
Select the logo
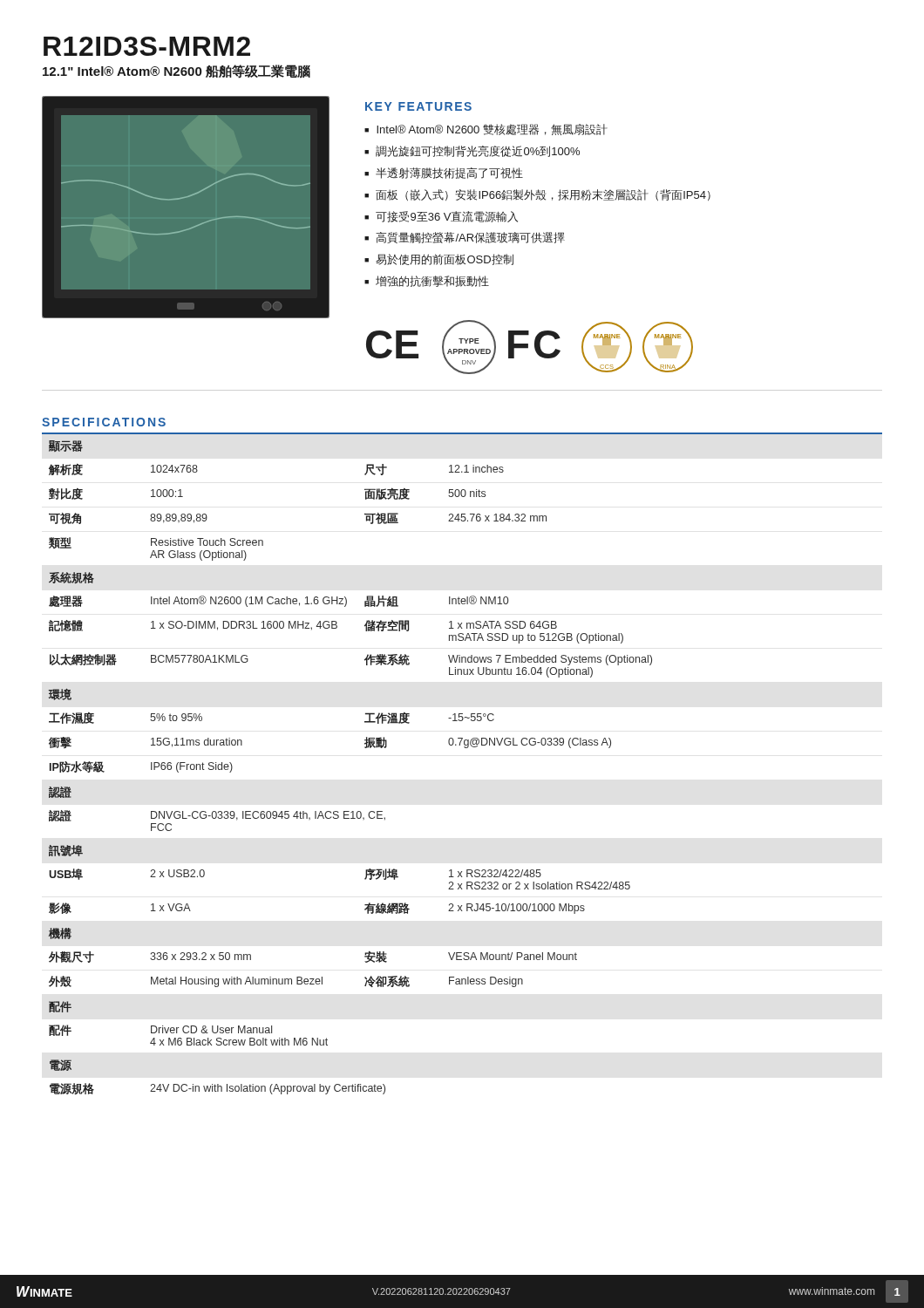pyautogui.click(x=623, y=346)
